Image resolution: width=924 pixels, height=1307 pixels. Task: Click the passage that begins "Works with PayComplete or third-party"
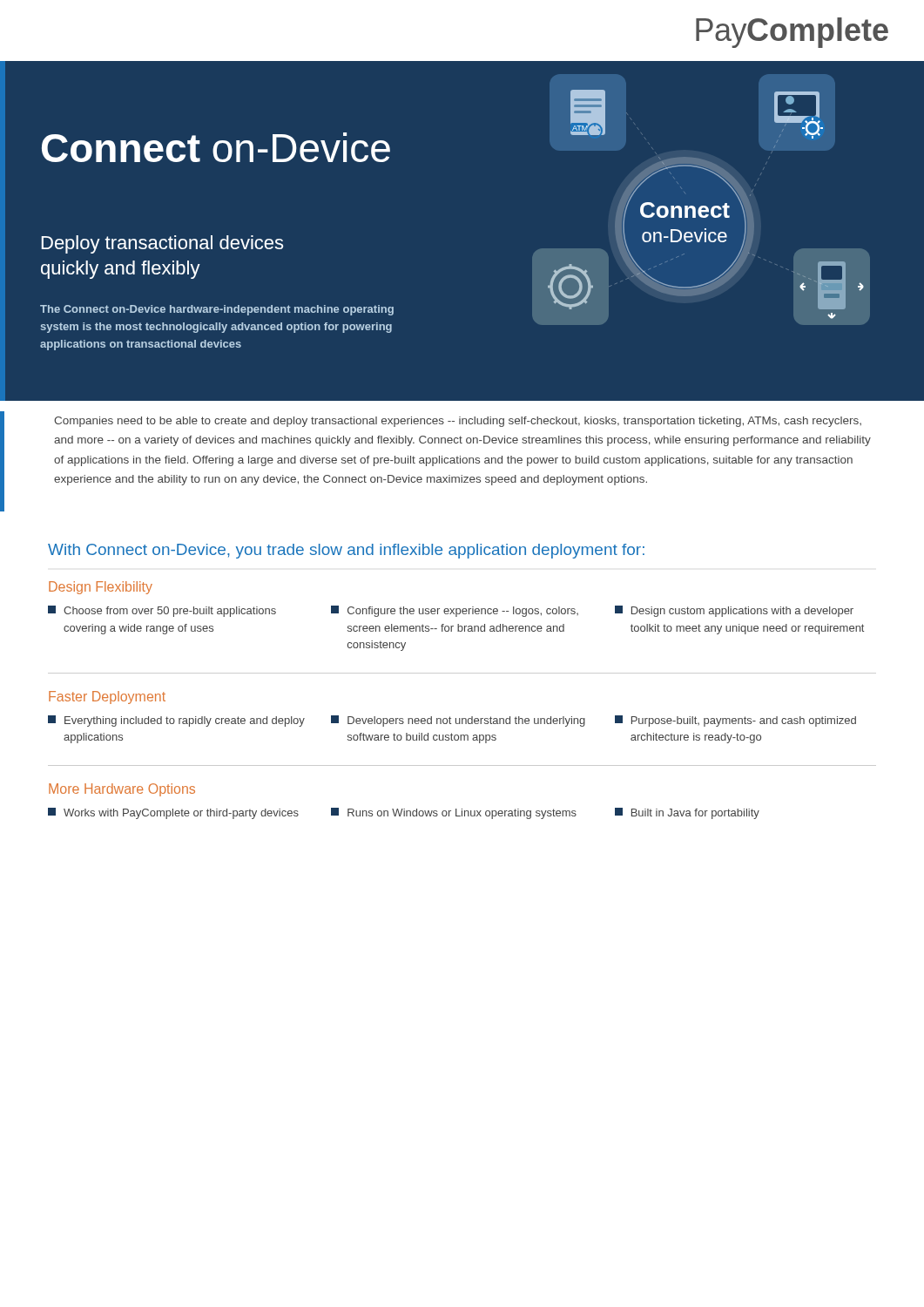[179, 812]
